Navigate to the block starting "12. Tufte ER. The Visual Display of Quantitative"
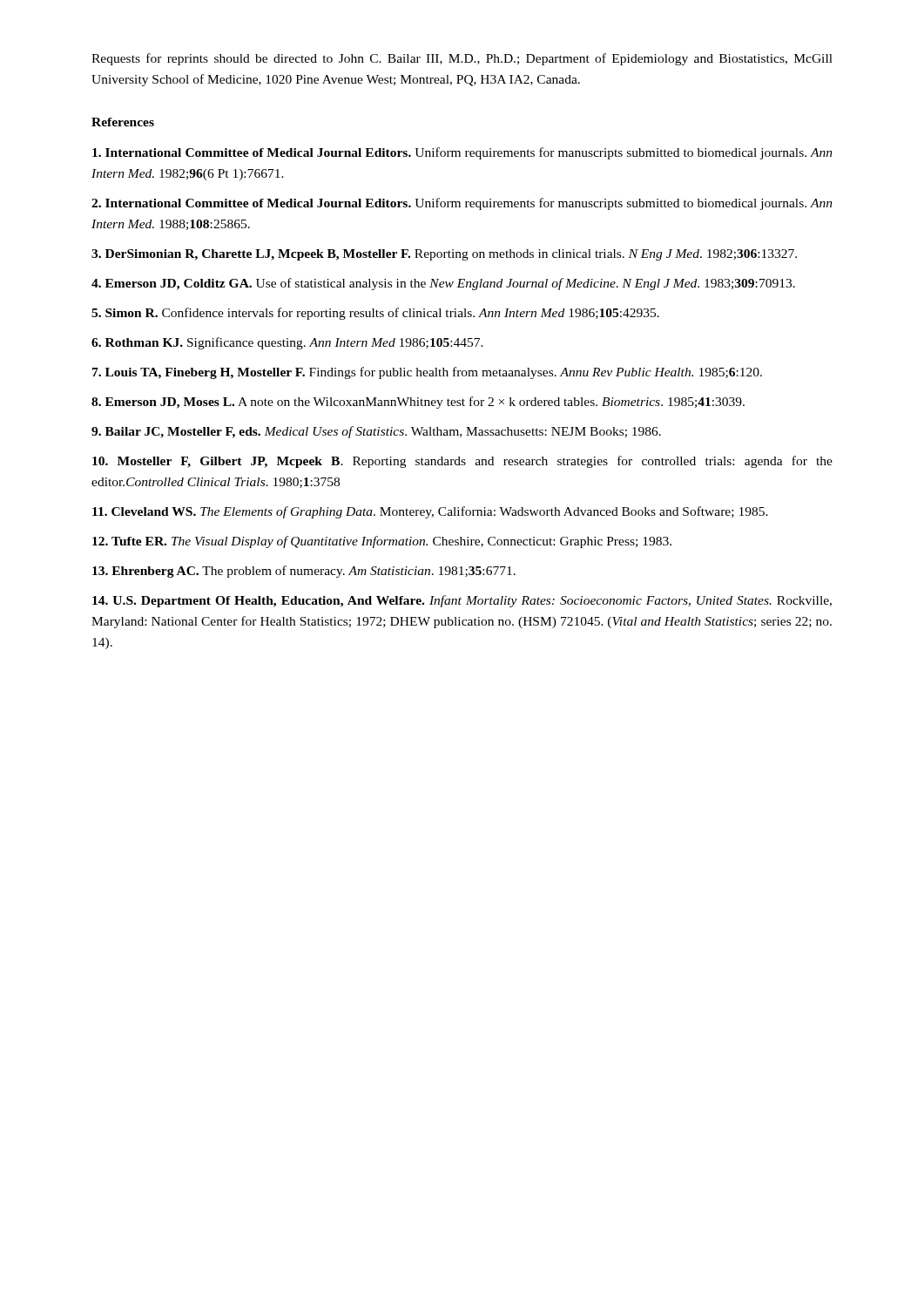 (382, 541)
